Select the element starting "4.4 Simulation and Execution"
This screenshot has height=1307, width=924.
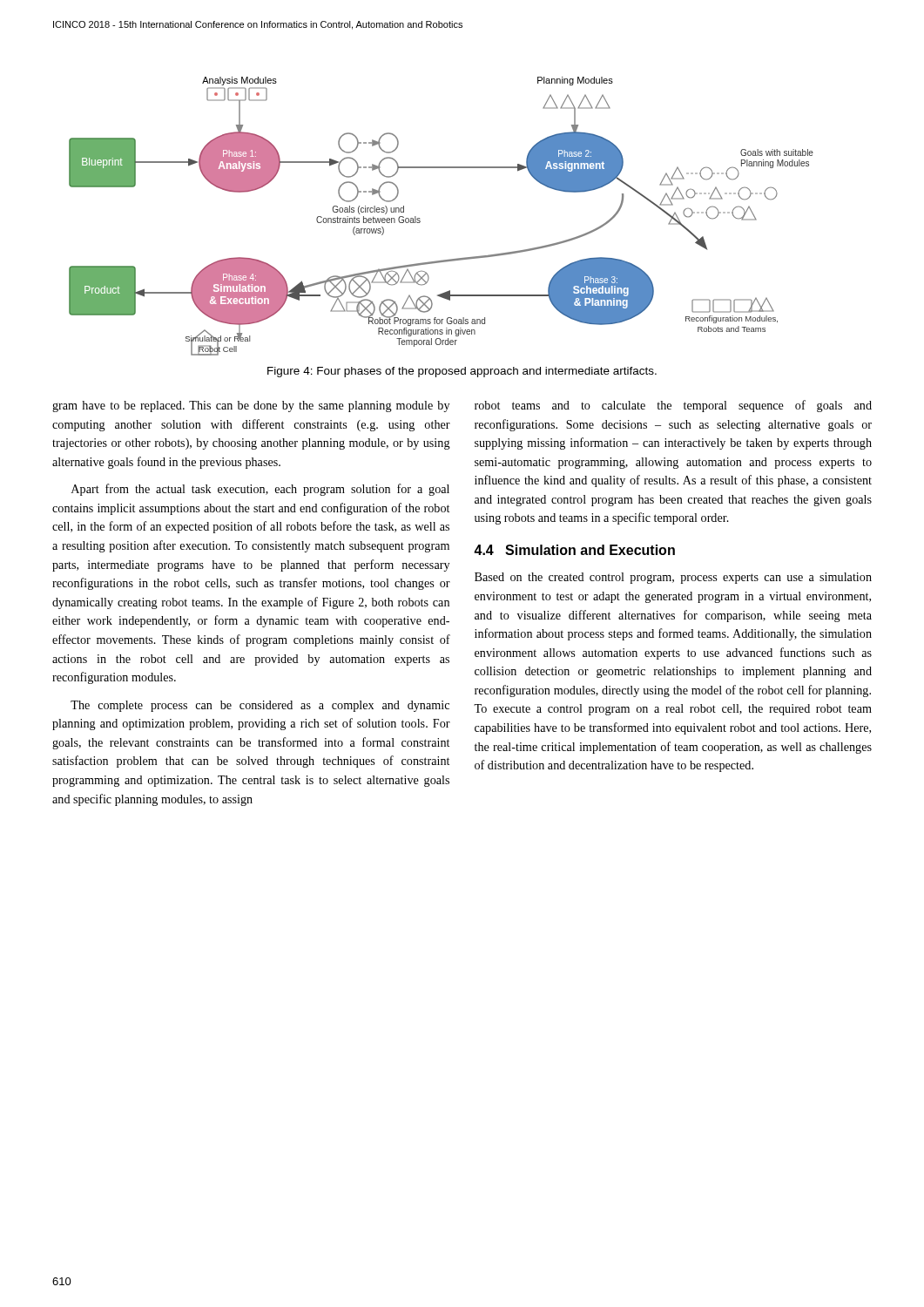(673, 551)
